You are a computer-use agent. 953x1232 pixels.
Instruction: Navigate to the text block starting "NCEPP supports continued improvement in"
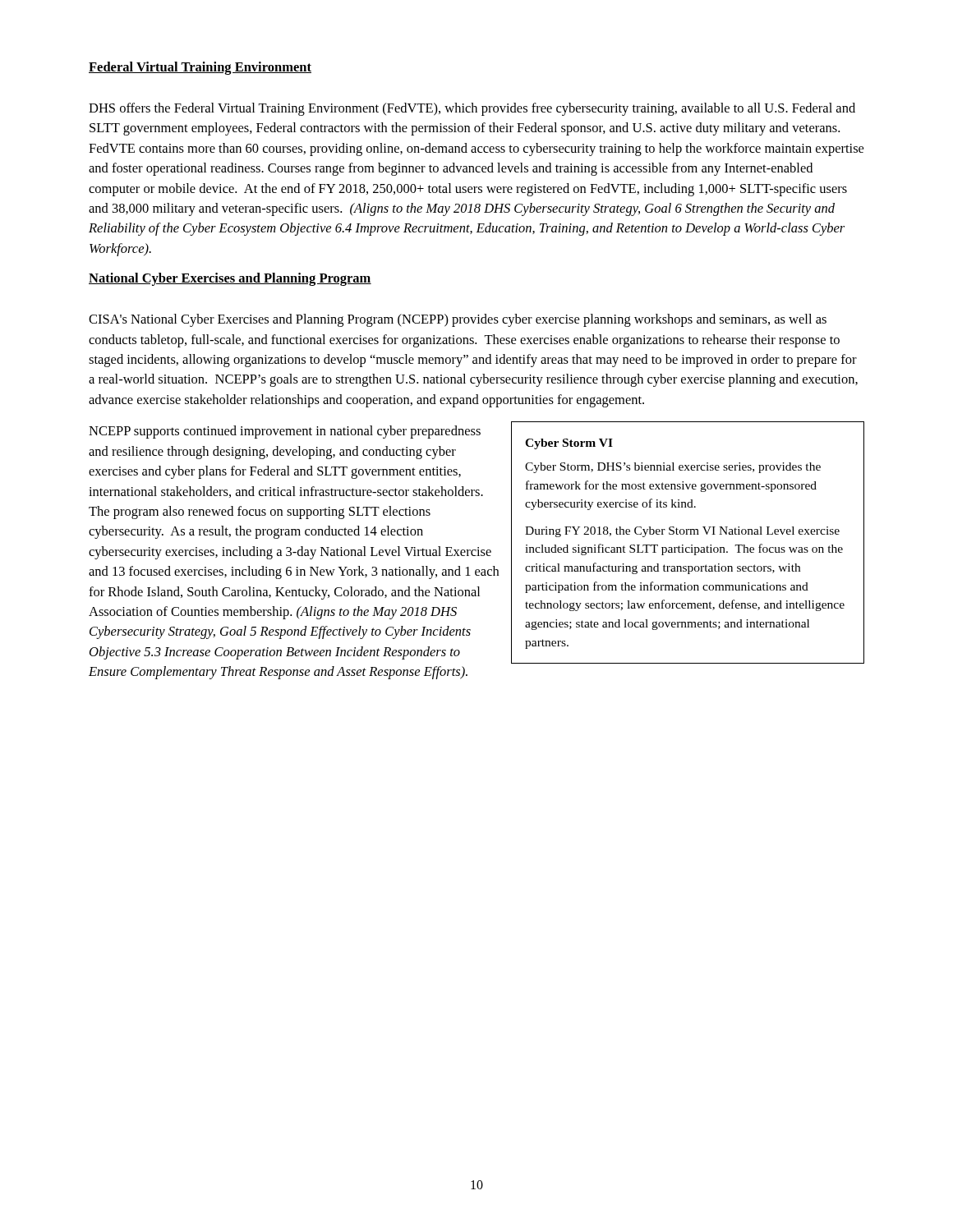(x=294, y=552)
